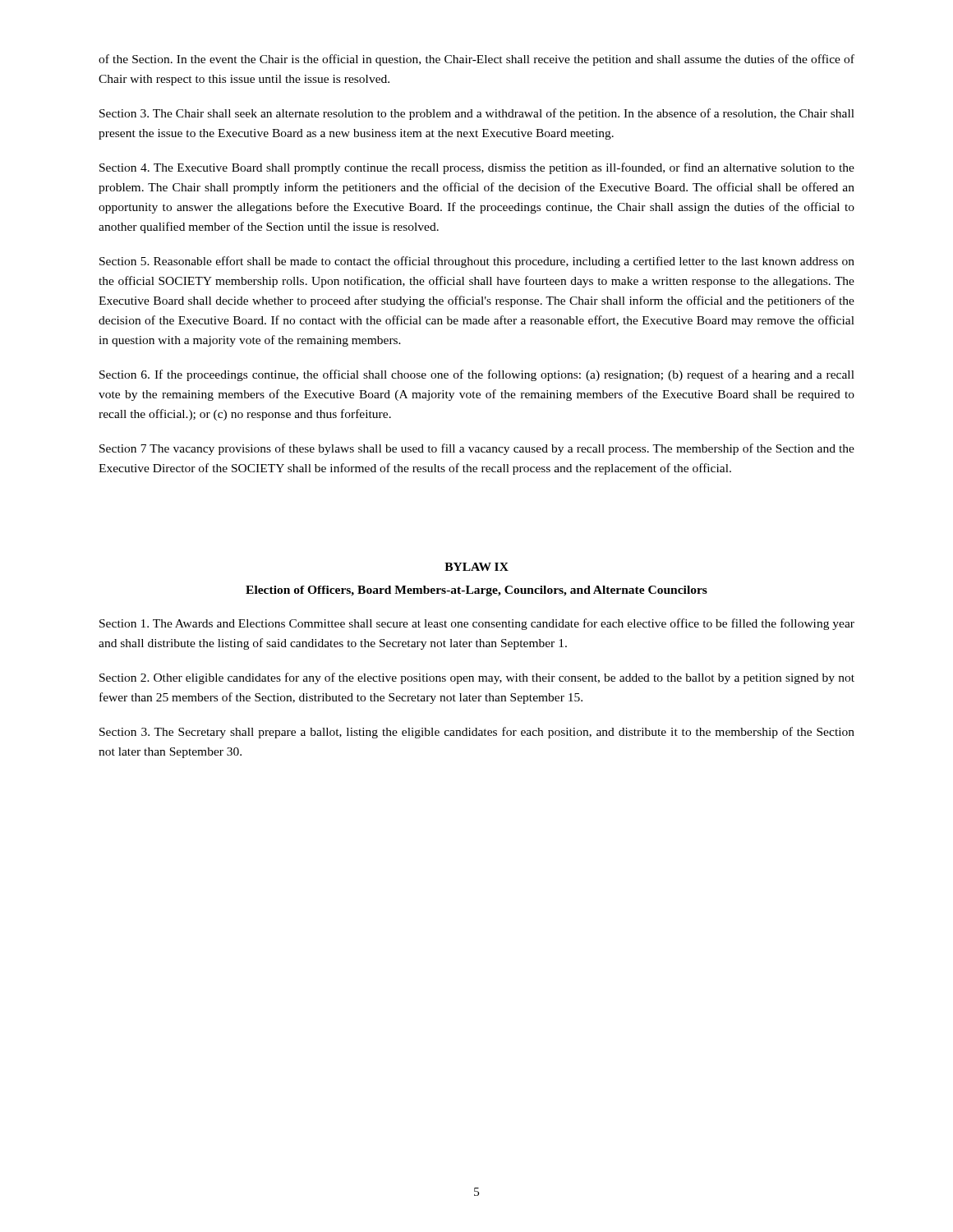The image size is (953, 1232).
Task: Find the text starting "Section 2. Other eligible candidates for"
Action: coord(476,687)
